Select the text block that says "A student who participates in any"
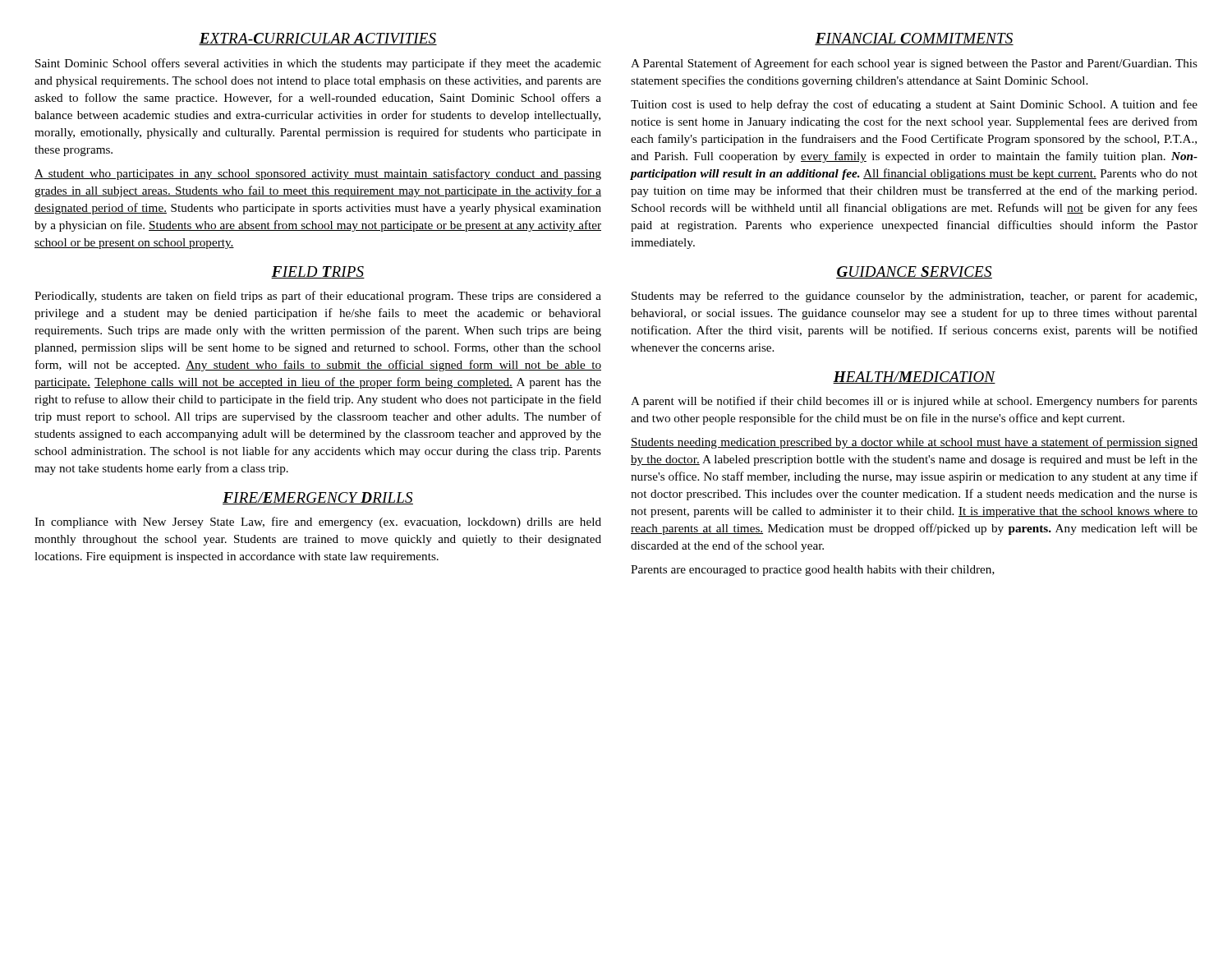The height and width of the screenshot is (953, 1232). point(318,208)
